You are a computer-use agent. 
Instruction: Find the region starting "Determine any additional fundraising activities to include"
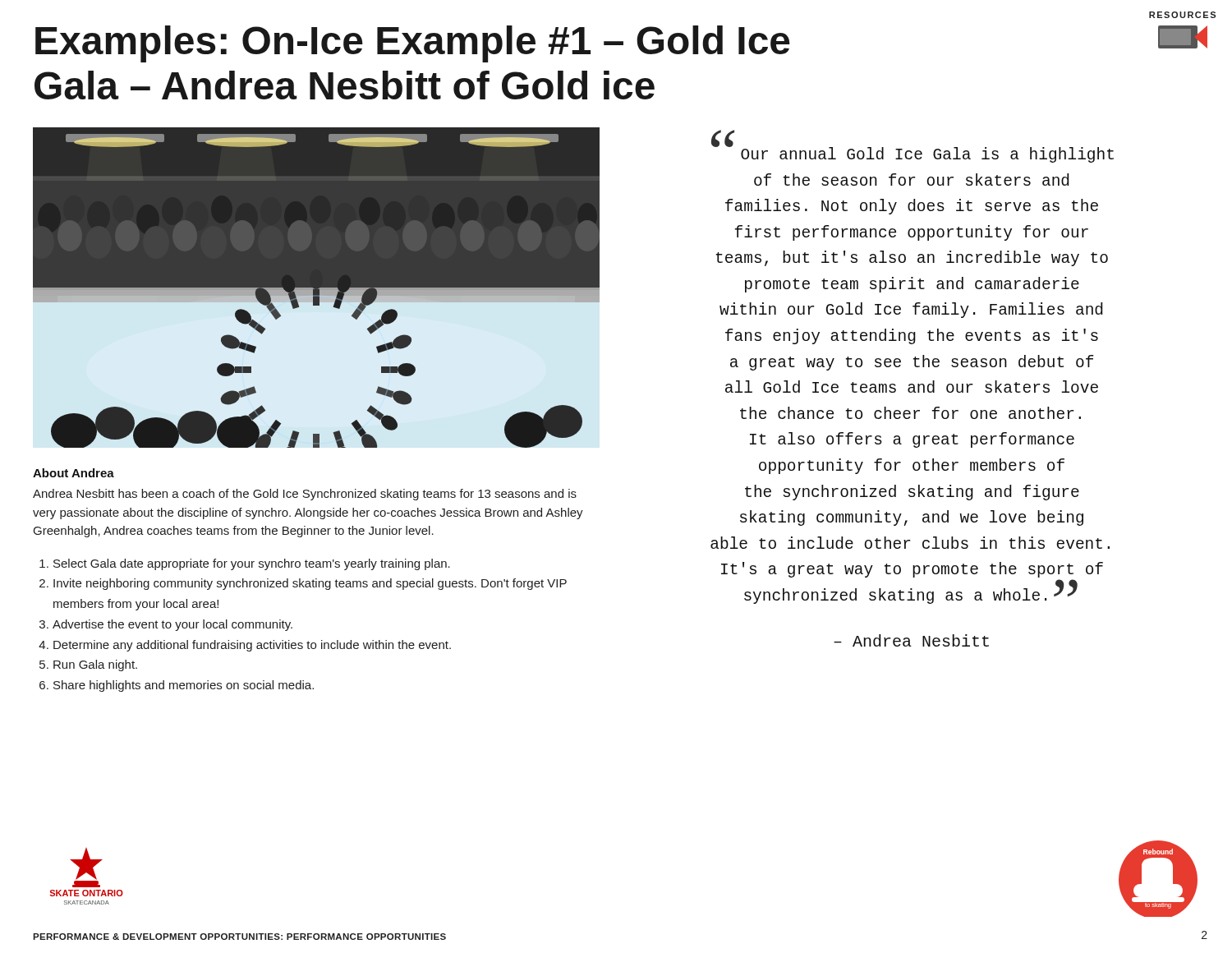pos(252,644)
